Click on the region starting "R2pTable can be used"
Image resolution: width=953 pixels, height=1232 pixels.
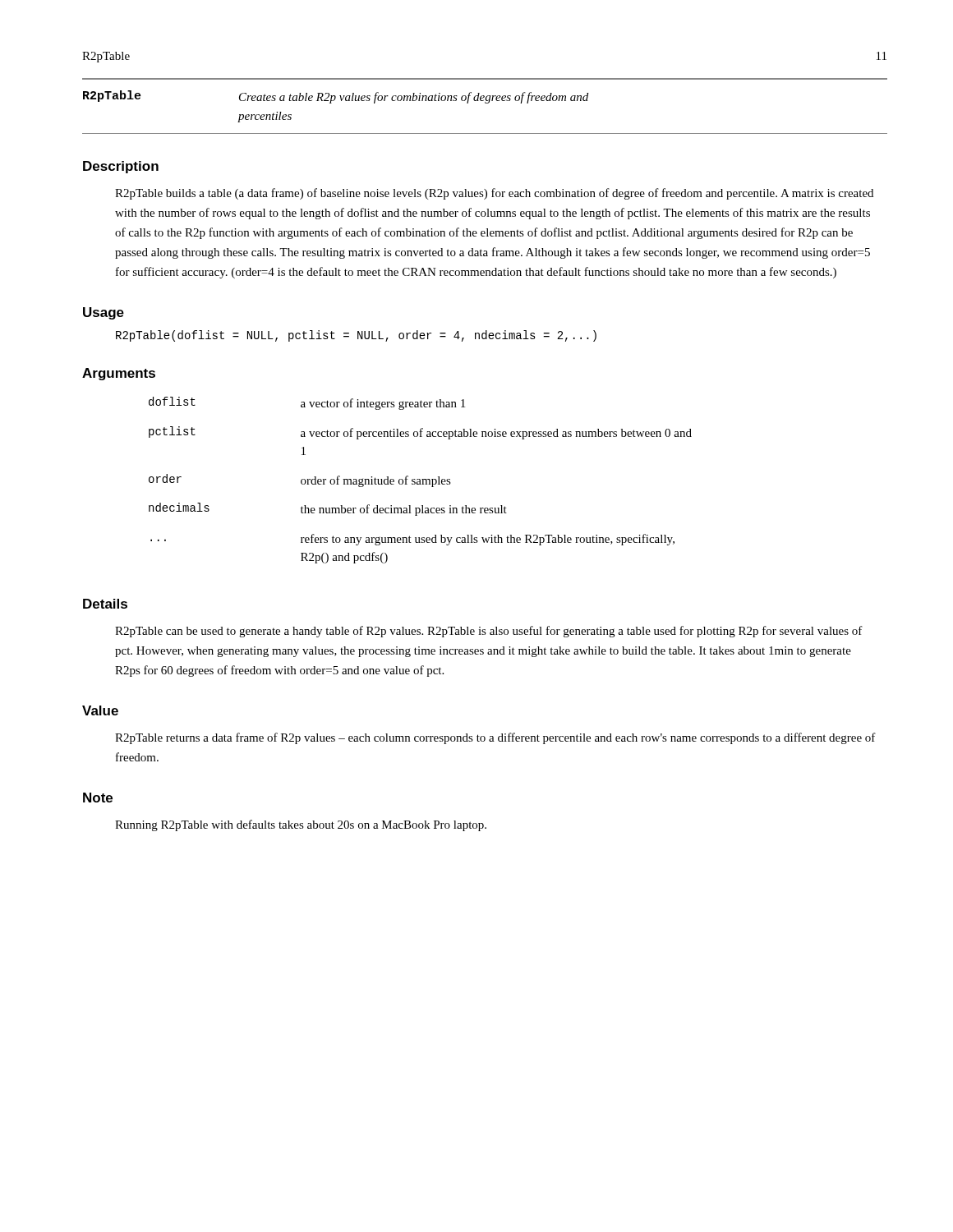[x=489, y=650]
